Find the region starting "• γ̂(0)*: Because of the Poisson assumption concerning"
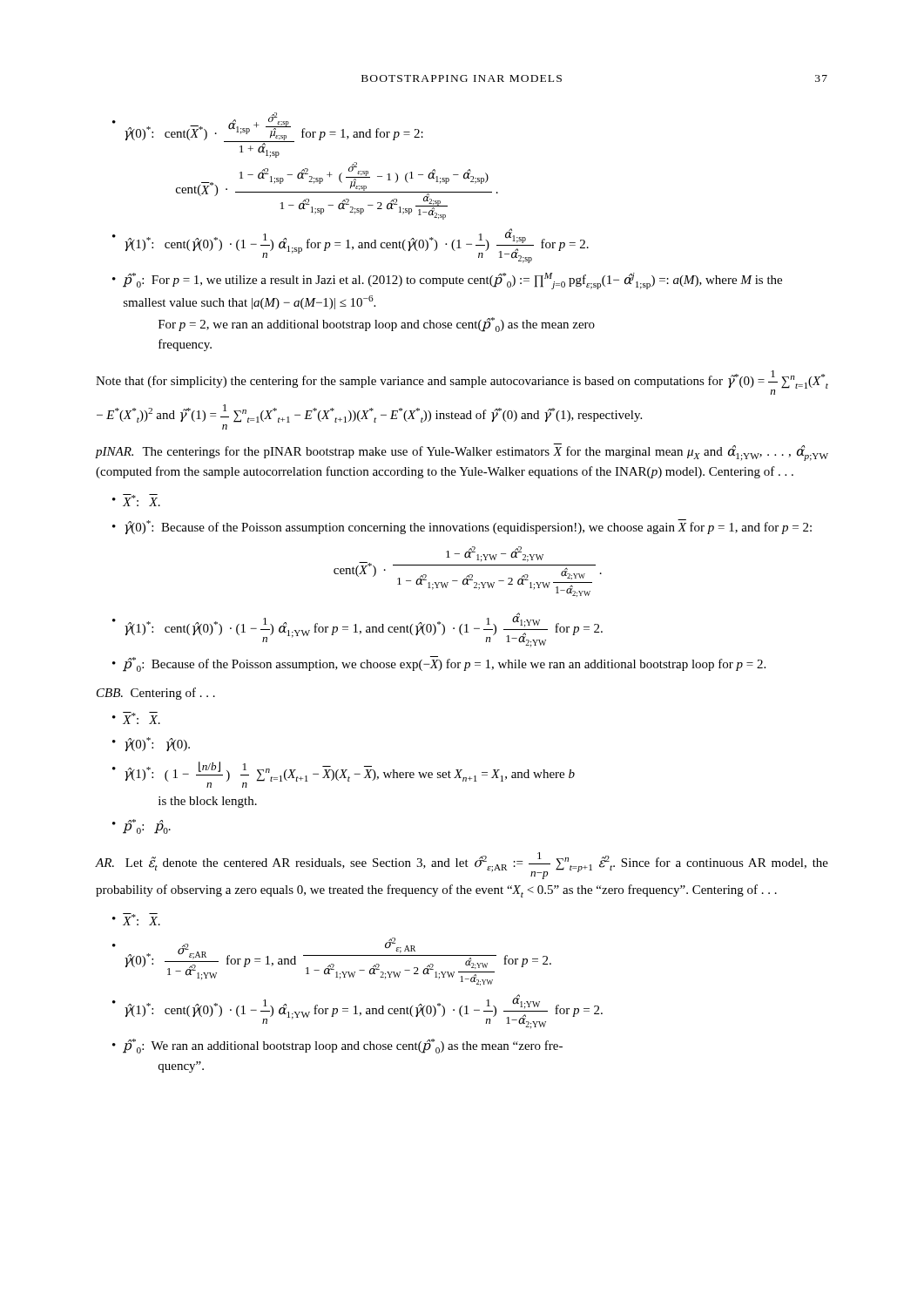924x1307 pixels. click(x=462, y=561)
